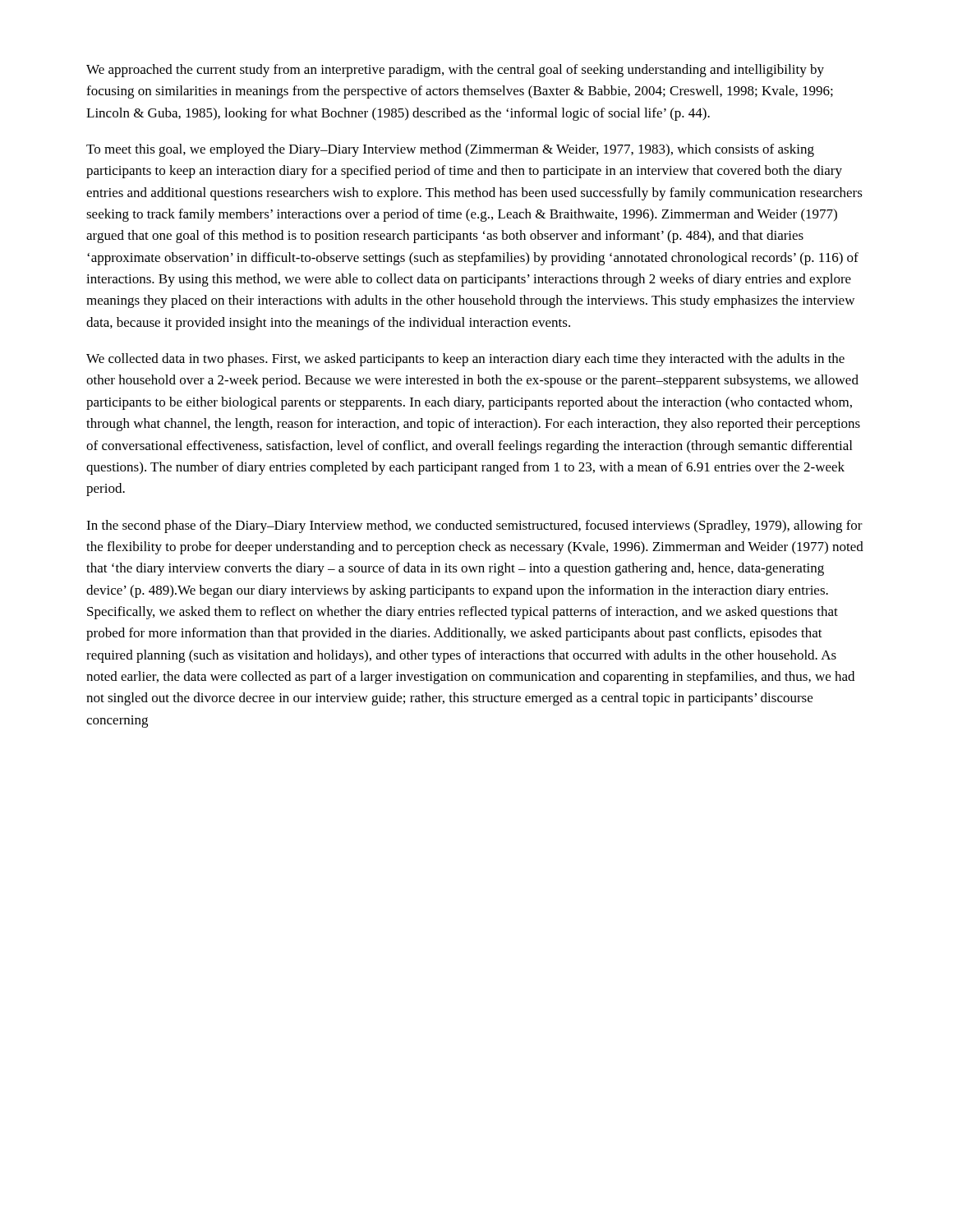Click on the text block with the text "To meet this goal, we employed the"
Image resolution: width=953 pixels, height=1232 pixels.
(x=474, y=236)
